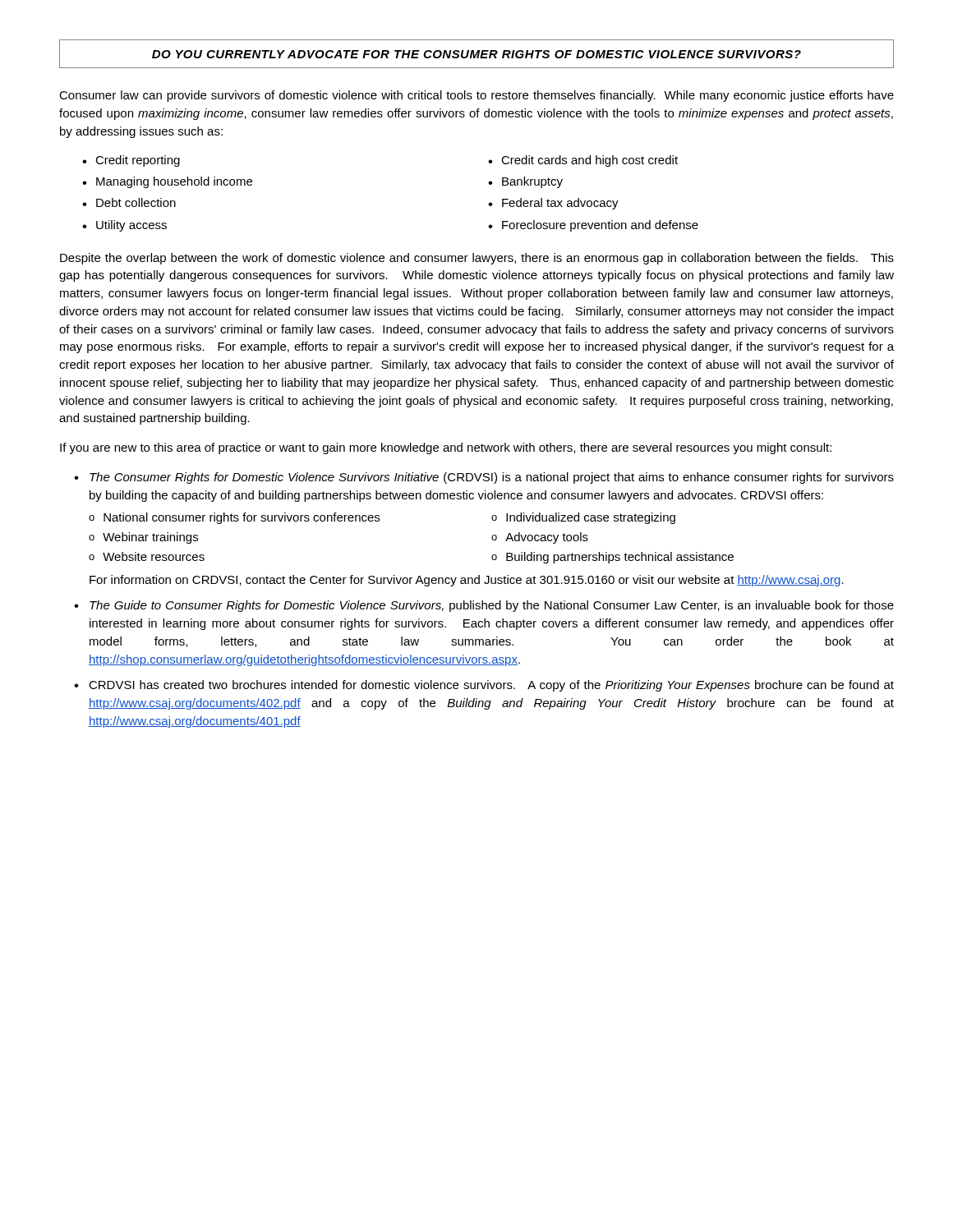Image resolution: width=953 pixels, height=1232 pixels.
Task: Find the list item containing "Debt collection"
Action: [x=136, y=203]
